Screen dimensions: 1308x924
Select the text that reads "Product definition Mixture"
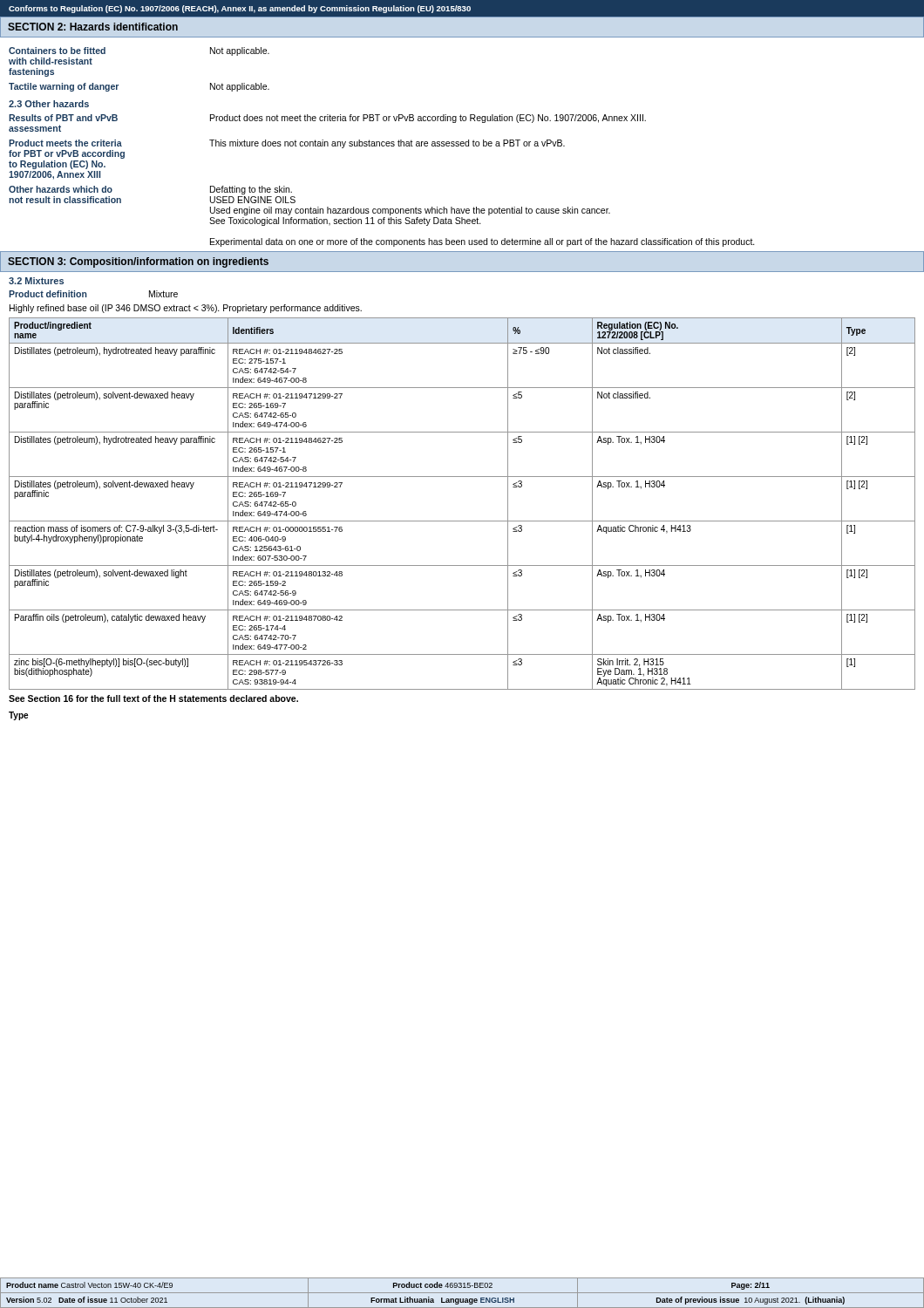pos(48,293)
